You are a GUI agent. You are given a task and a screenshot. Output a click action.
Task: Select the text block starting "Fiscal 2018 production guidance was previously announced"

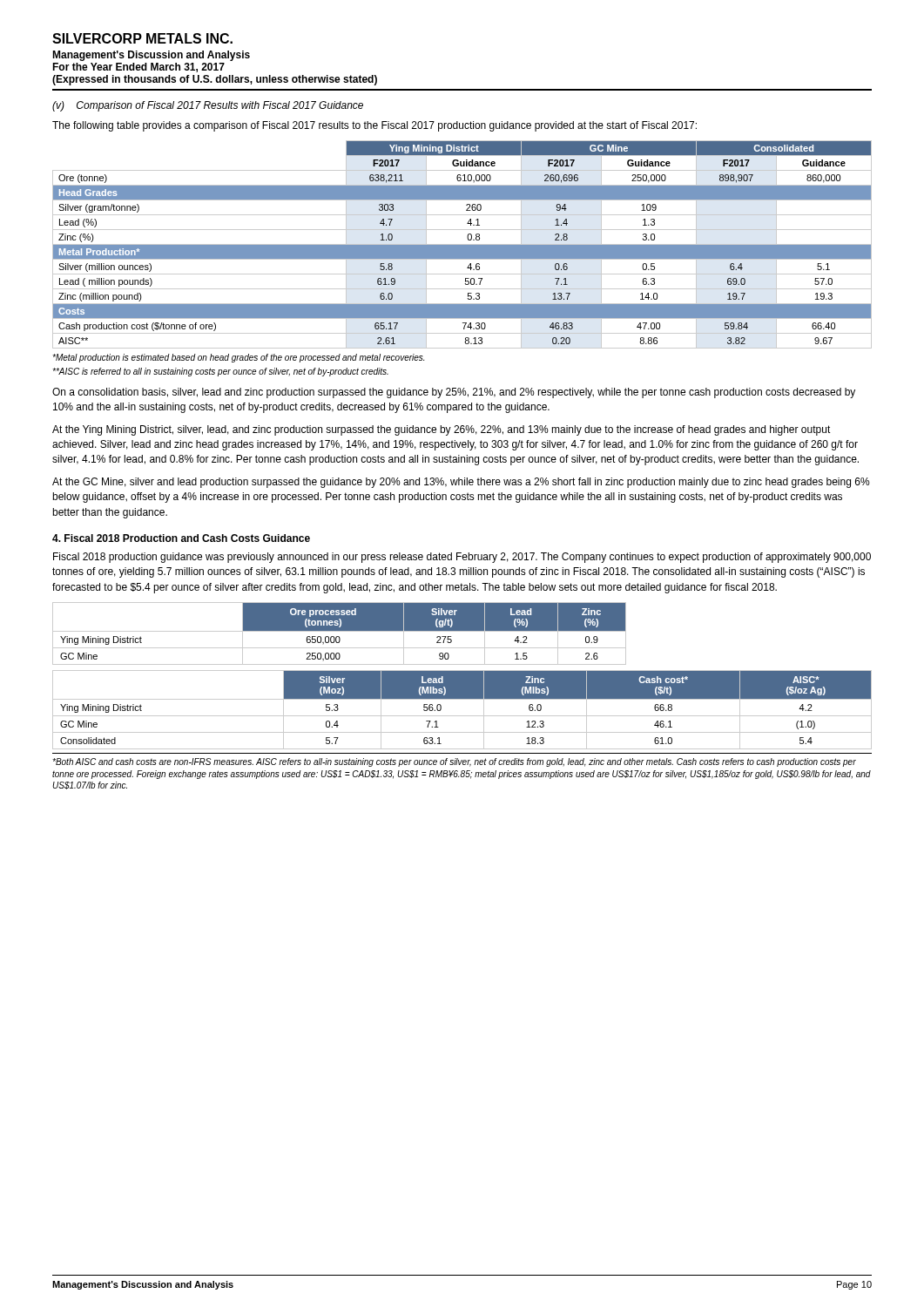click(x=462, y=572)
